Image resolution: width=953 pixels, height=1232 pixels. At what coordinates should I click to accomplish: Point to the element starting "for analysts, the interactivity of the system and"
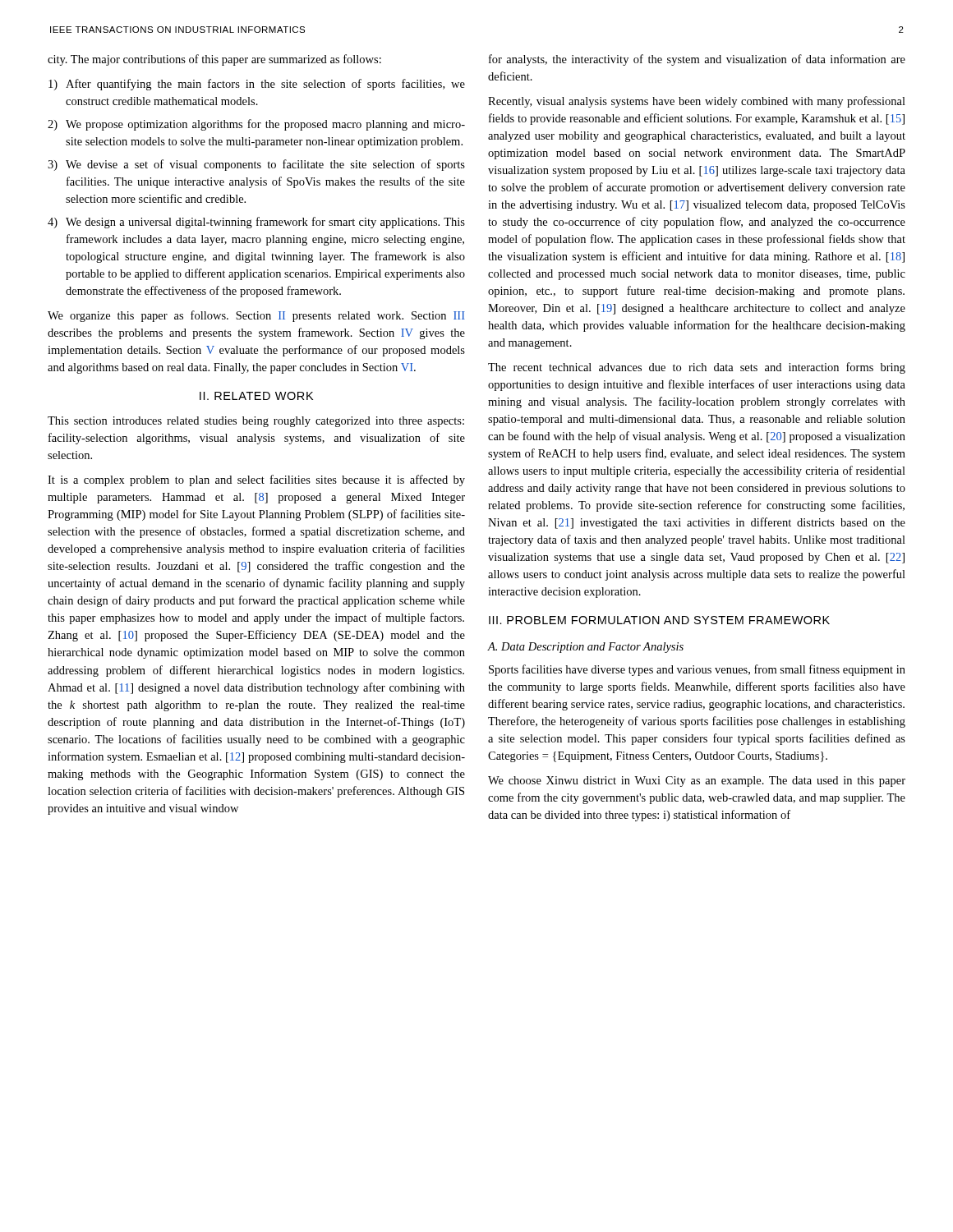pos(697,68)
